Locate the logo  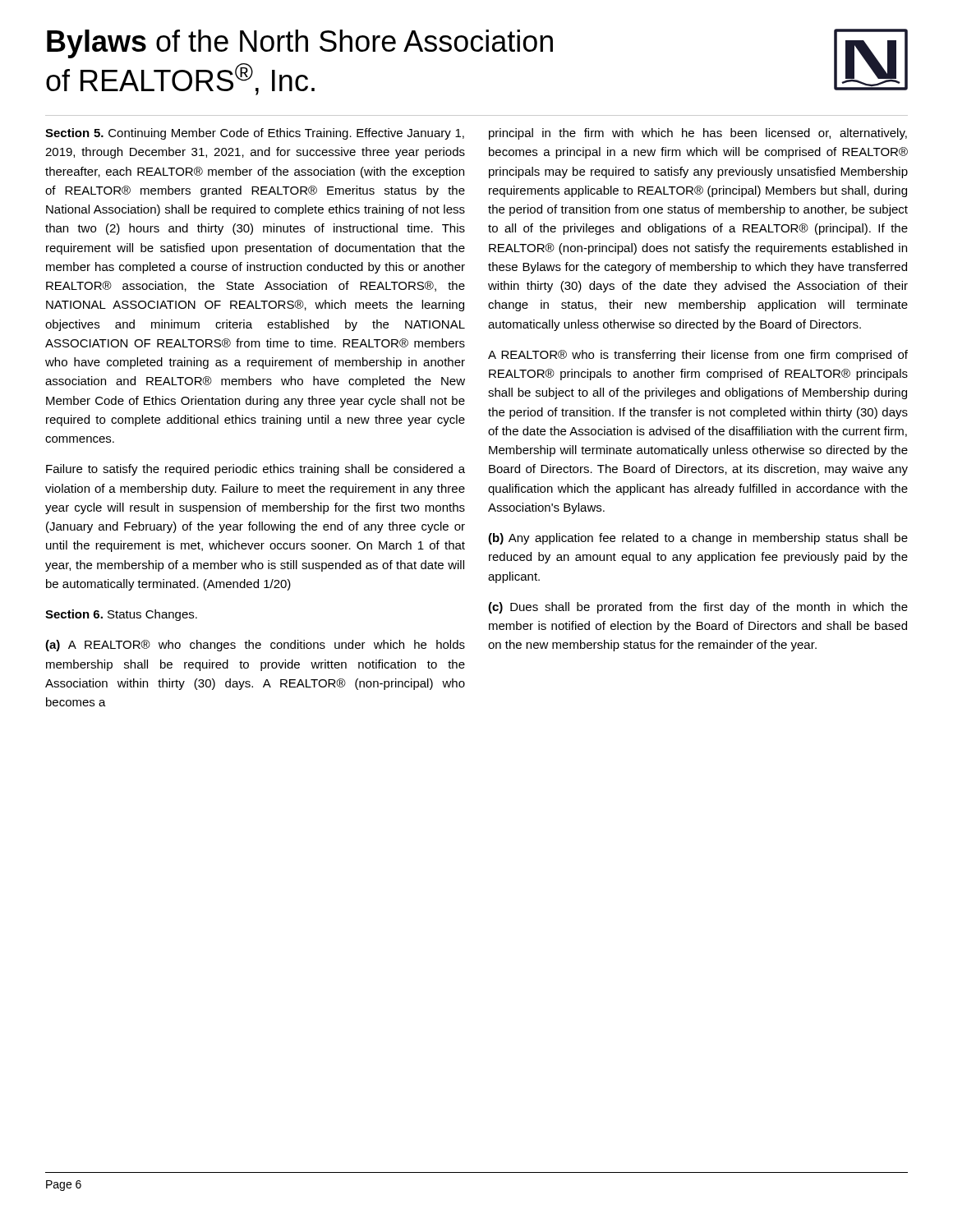click(871, 60)
